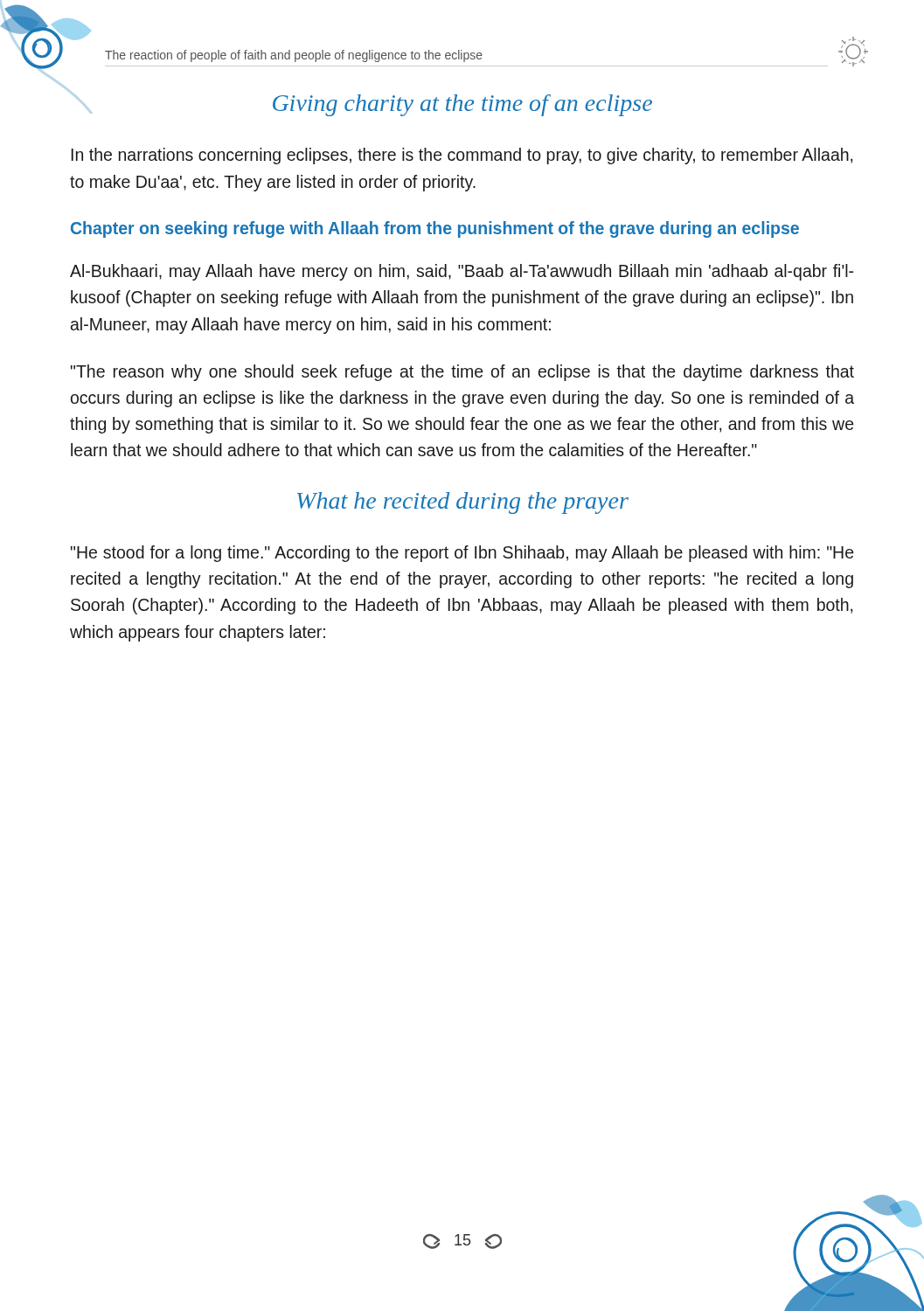Find the title on this page that starts "What he recited during"
The height and width of the screenshot is (1311, 924).
[x=462, y=501]
